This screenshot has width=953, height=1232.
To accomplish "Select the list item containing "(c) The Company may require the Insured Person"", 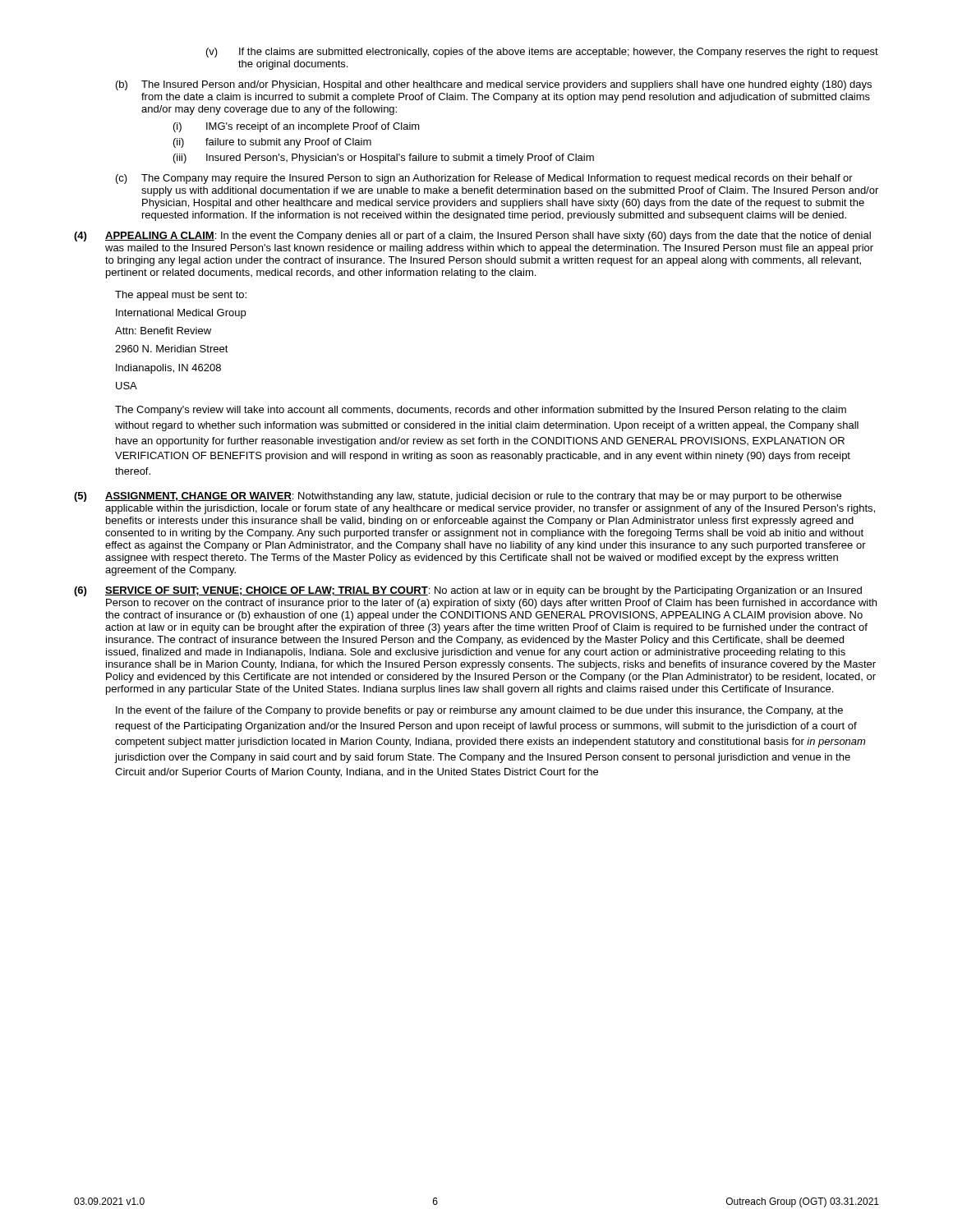I will click(x=497, y=196).
